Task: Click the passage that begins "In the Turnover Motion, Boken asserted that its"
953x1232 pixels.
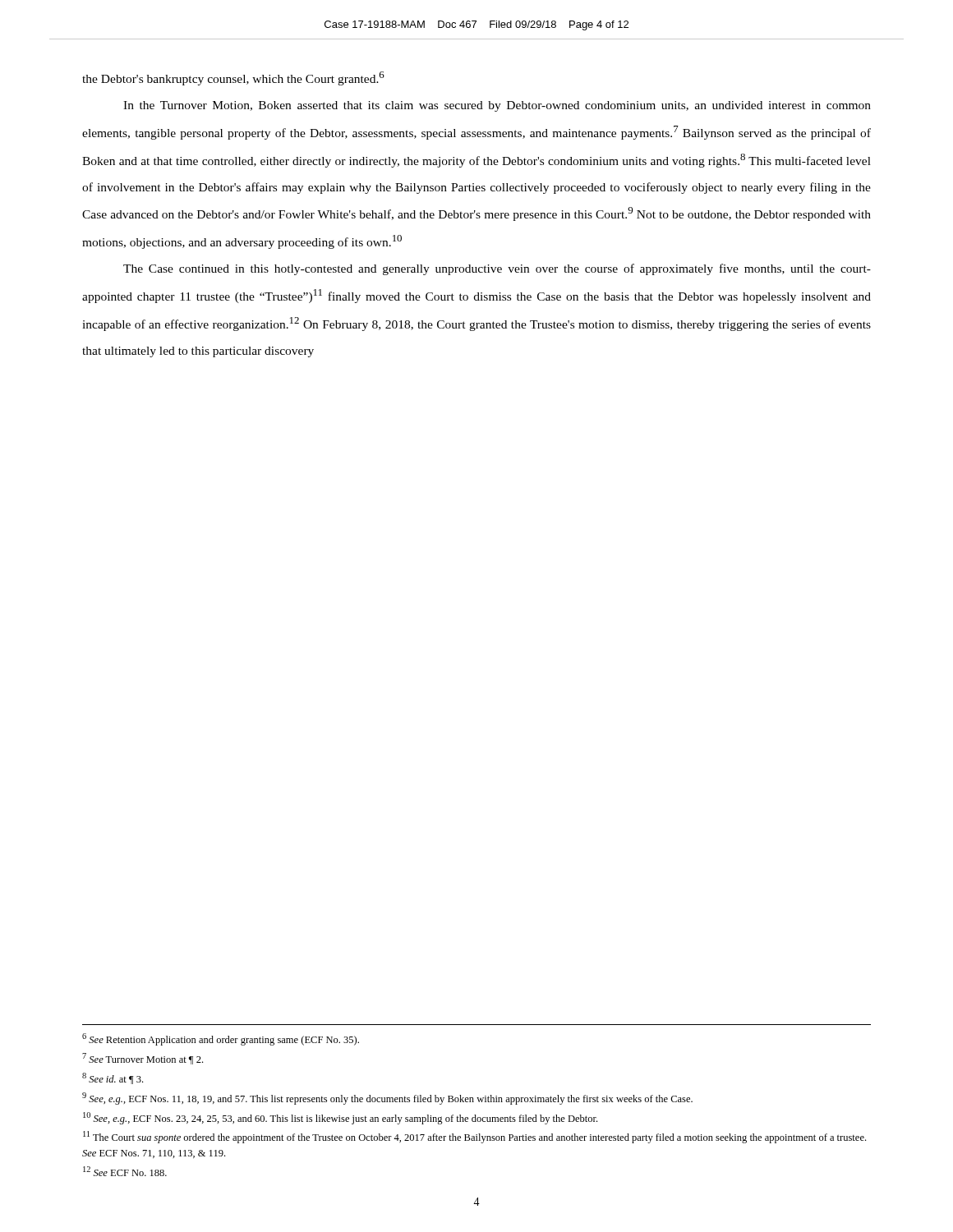Action: coord(476,173)
